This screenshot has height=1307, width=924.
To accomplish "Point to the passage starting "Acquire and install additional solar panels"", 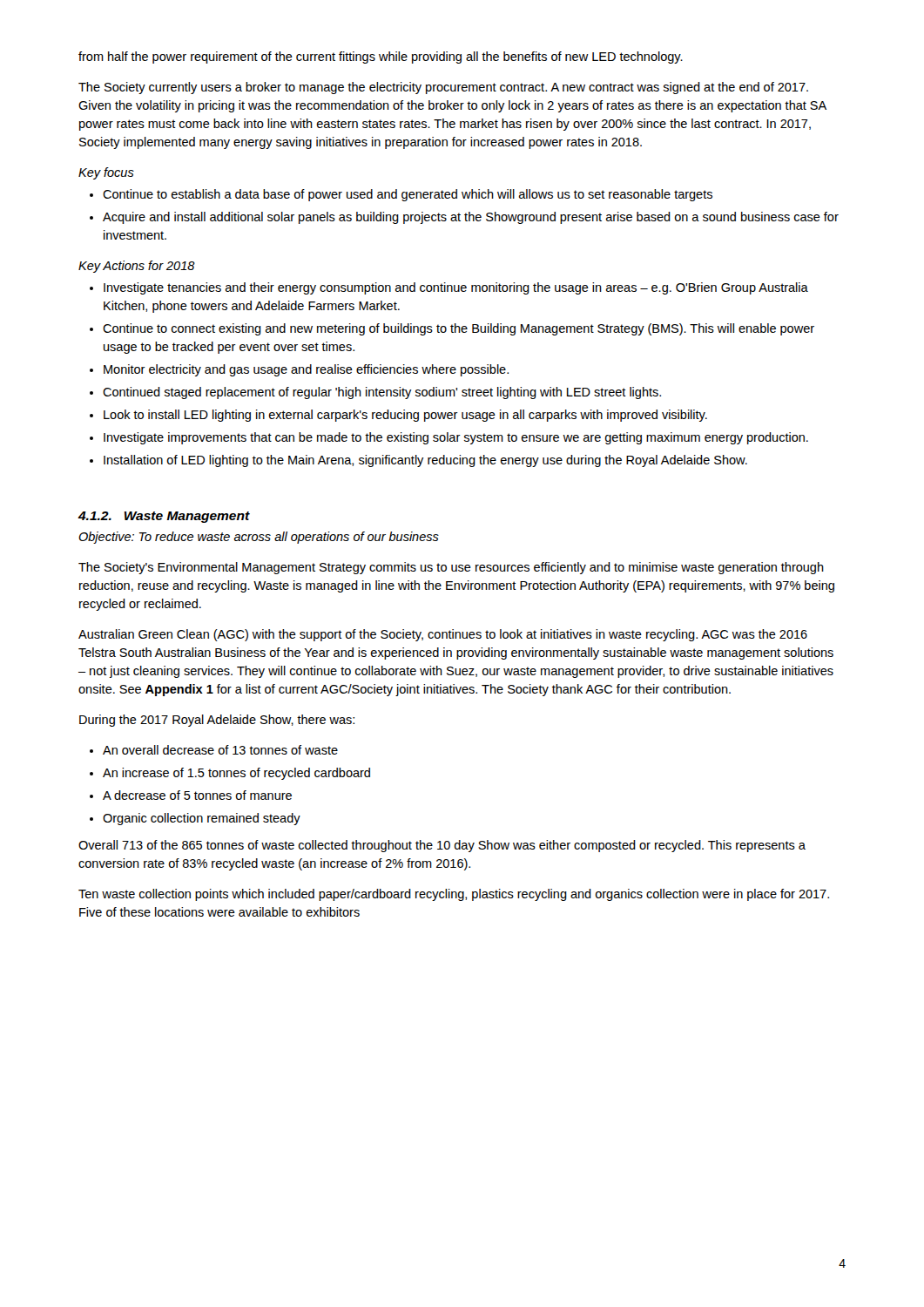I will (471, 226).
